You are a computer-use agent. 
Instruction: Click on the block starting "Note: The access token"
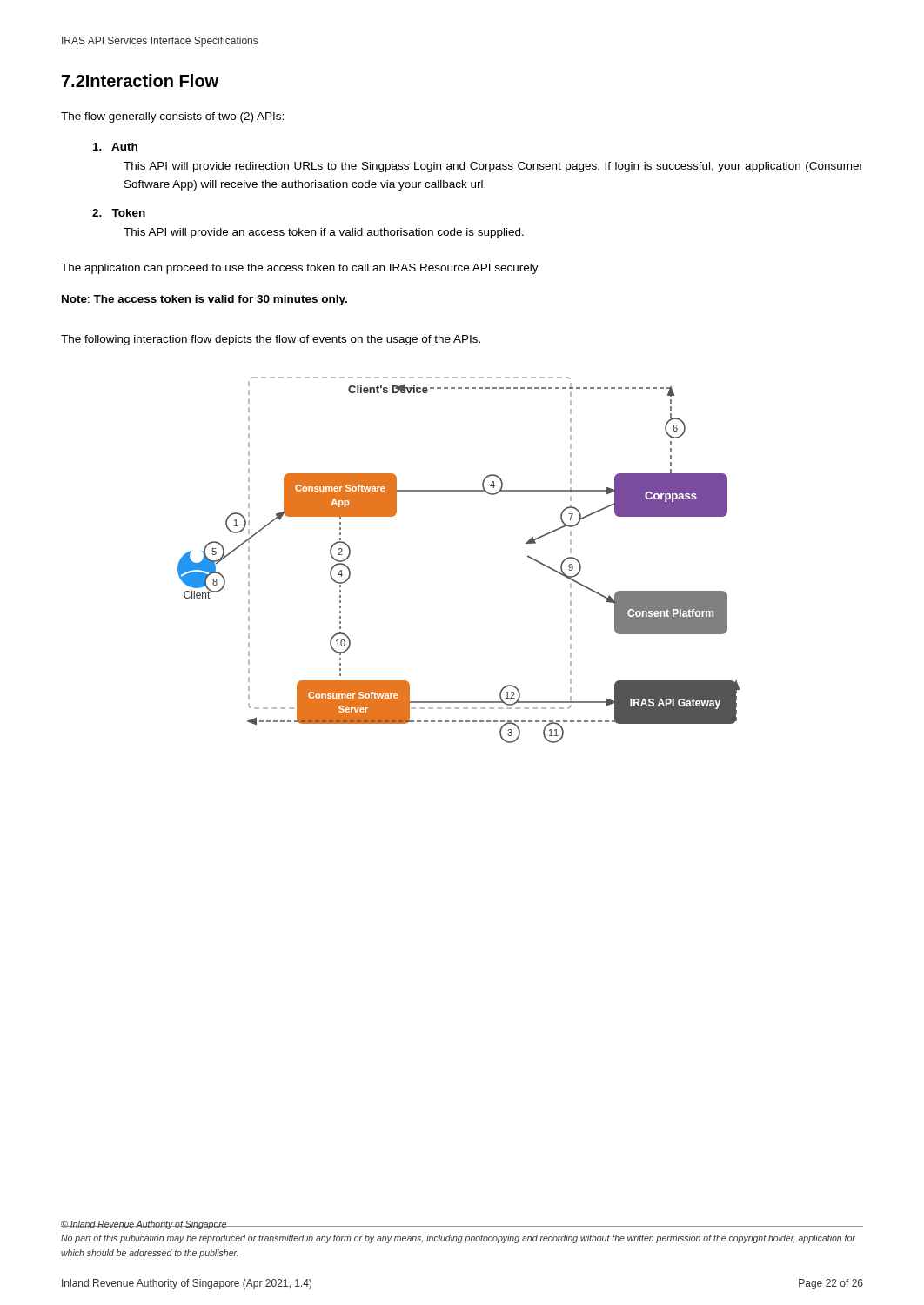pyautogui.click(x=204, y=299)
